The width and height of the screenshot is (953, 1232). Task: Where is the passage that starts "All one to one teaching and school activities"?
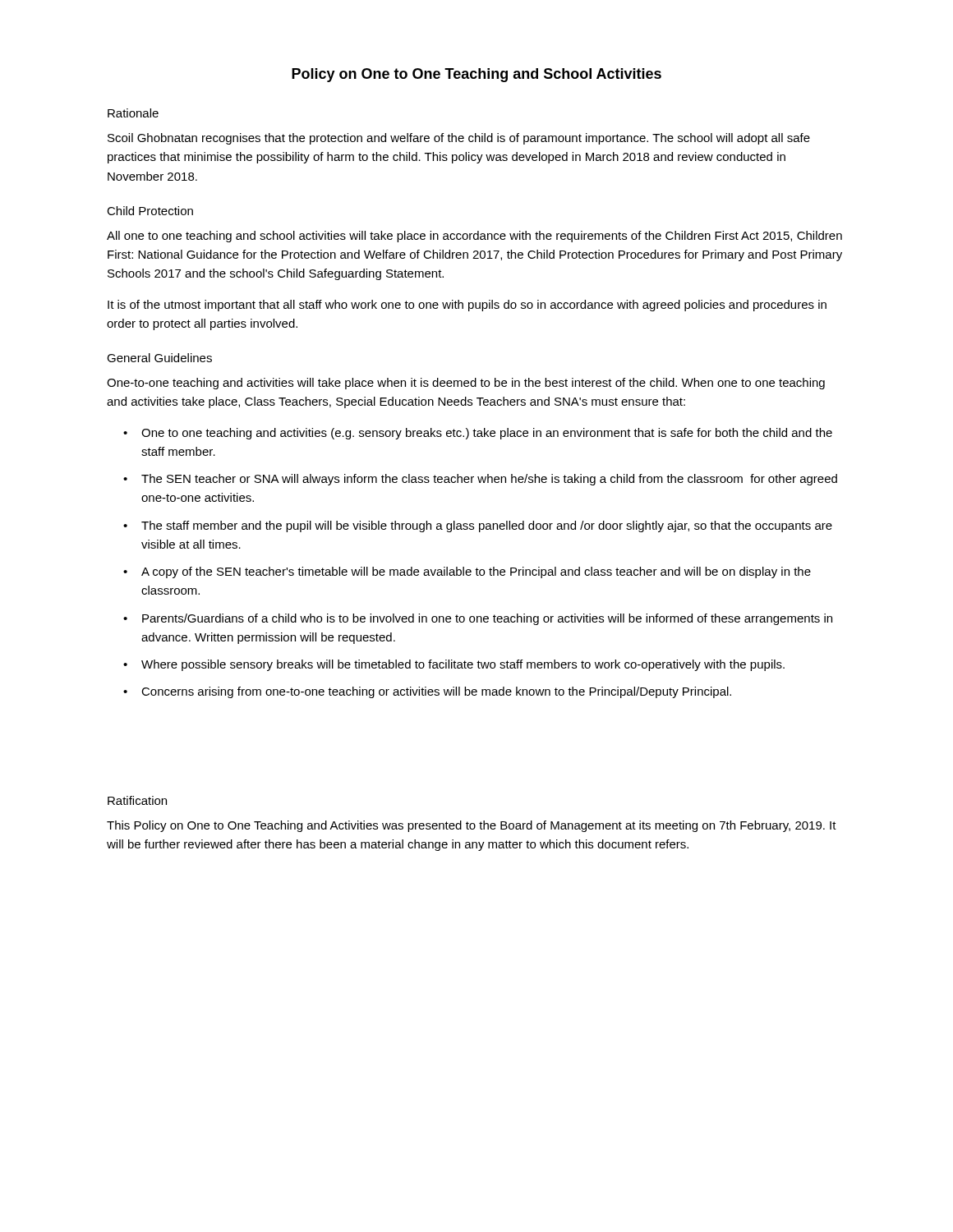pyautogui.click(x=475, y=254)
